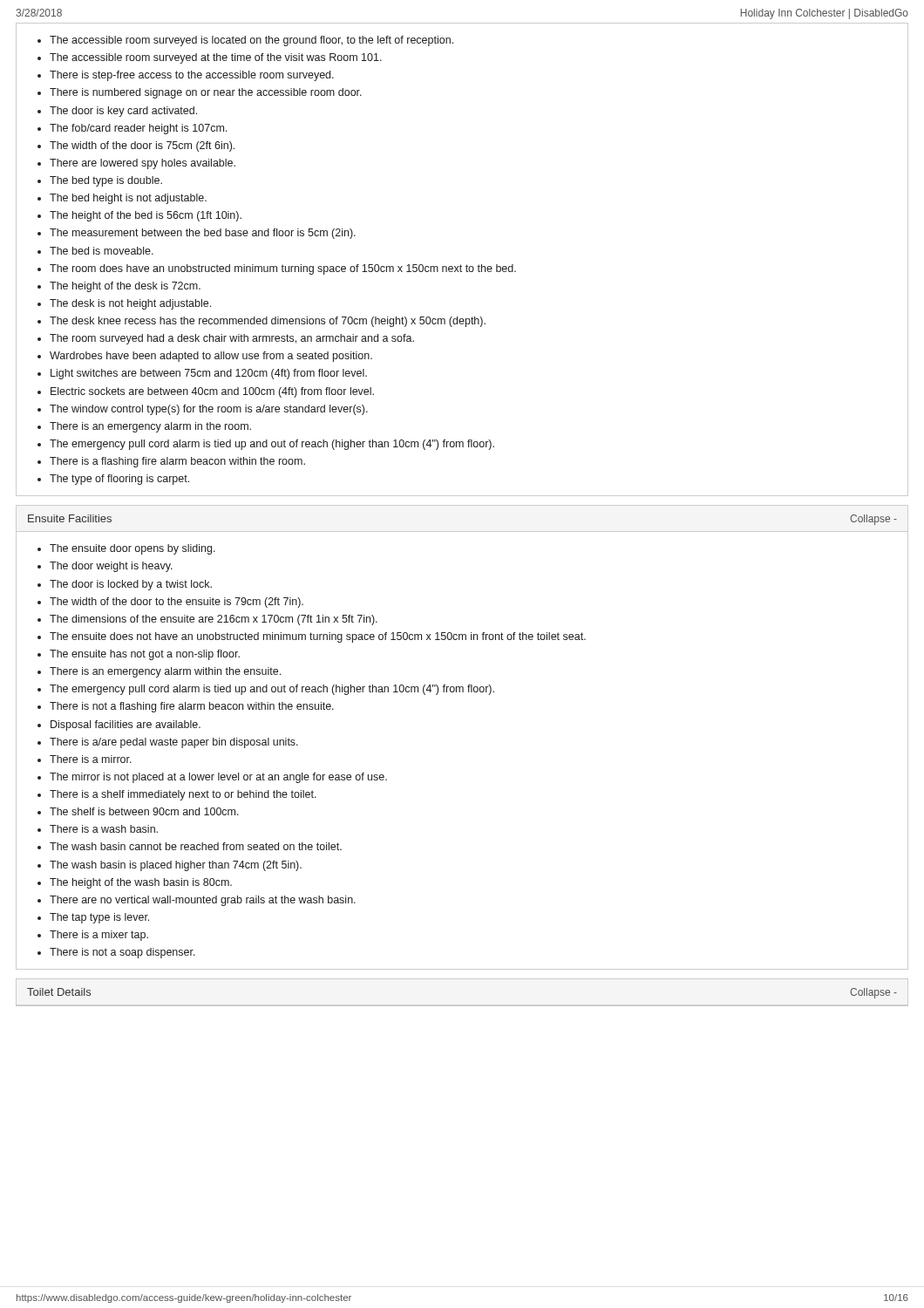The height and width of the screenshot is (1308, 924).
Task: Select the list item that reads "The ensuite does not have an unobstructed"
Action: 318,636
